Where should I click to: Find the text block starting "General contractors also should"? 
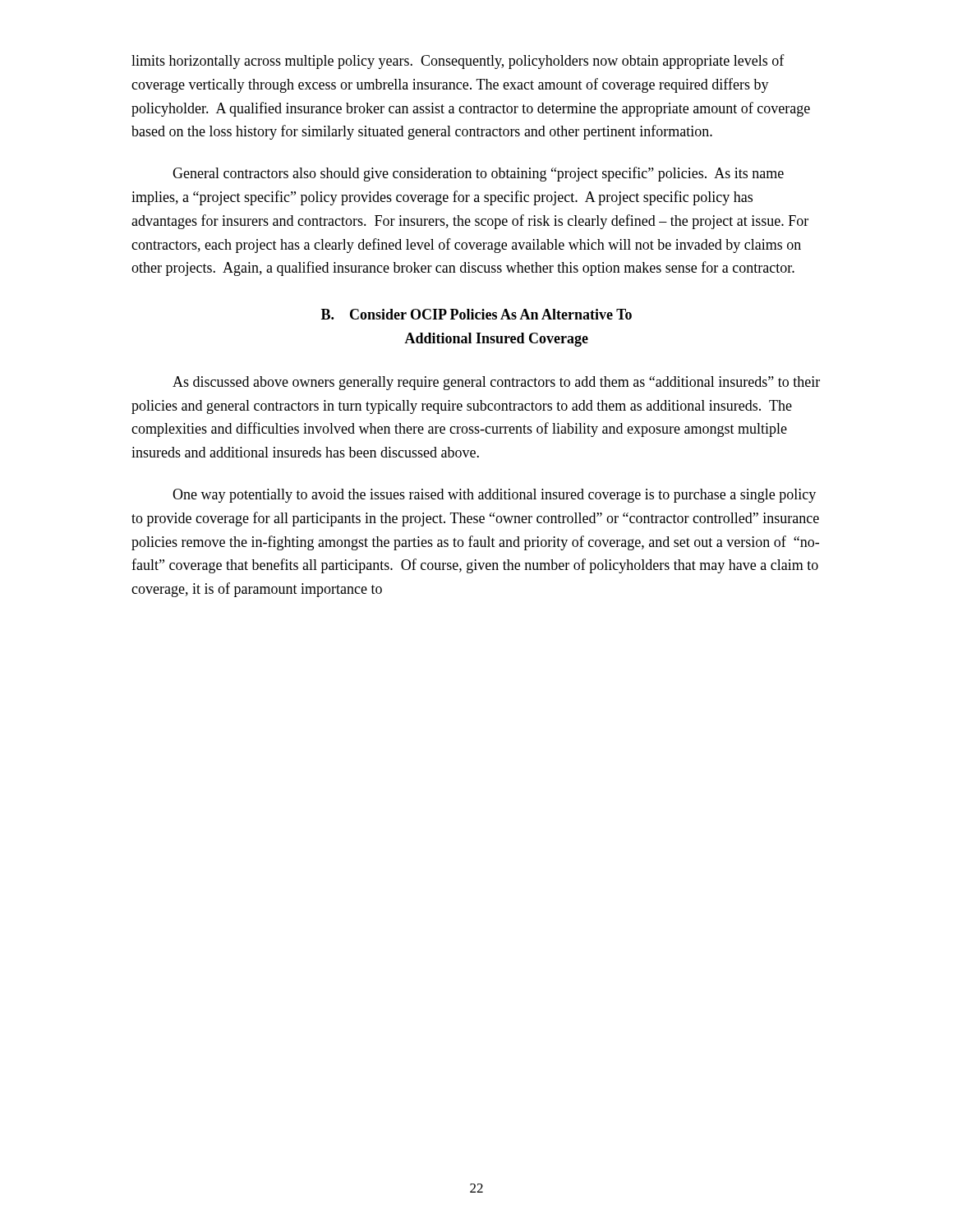coord(470,221)
